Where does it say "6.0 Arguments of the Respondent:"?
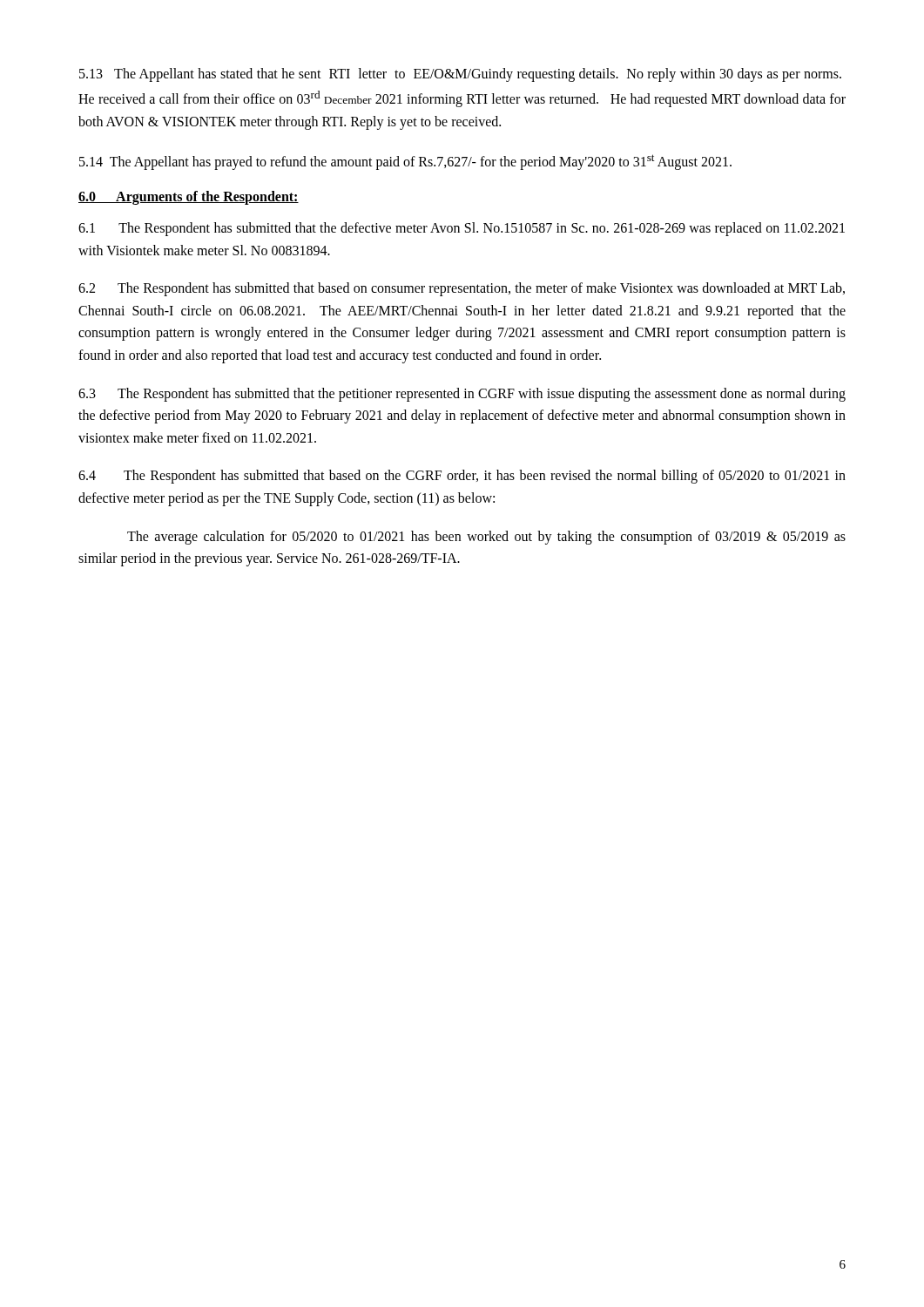Screen dimensions: 1307x924 tap(188, 197)
